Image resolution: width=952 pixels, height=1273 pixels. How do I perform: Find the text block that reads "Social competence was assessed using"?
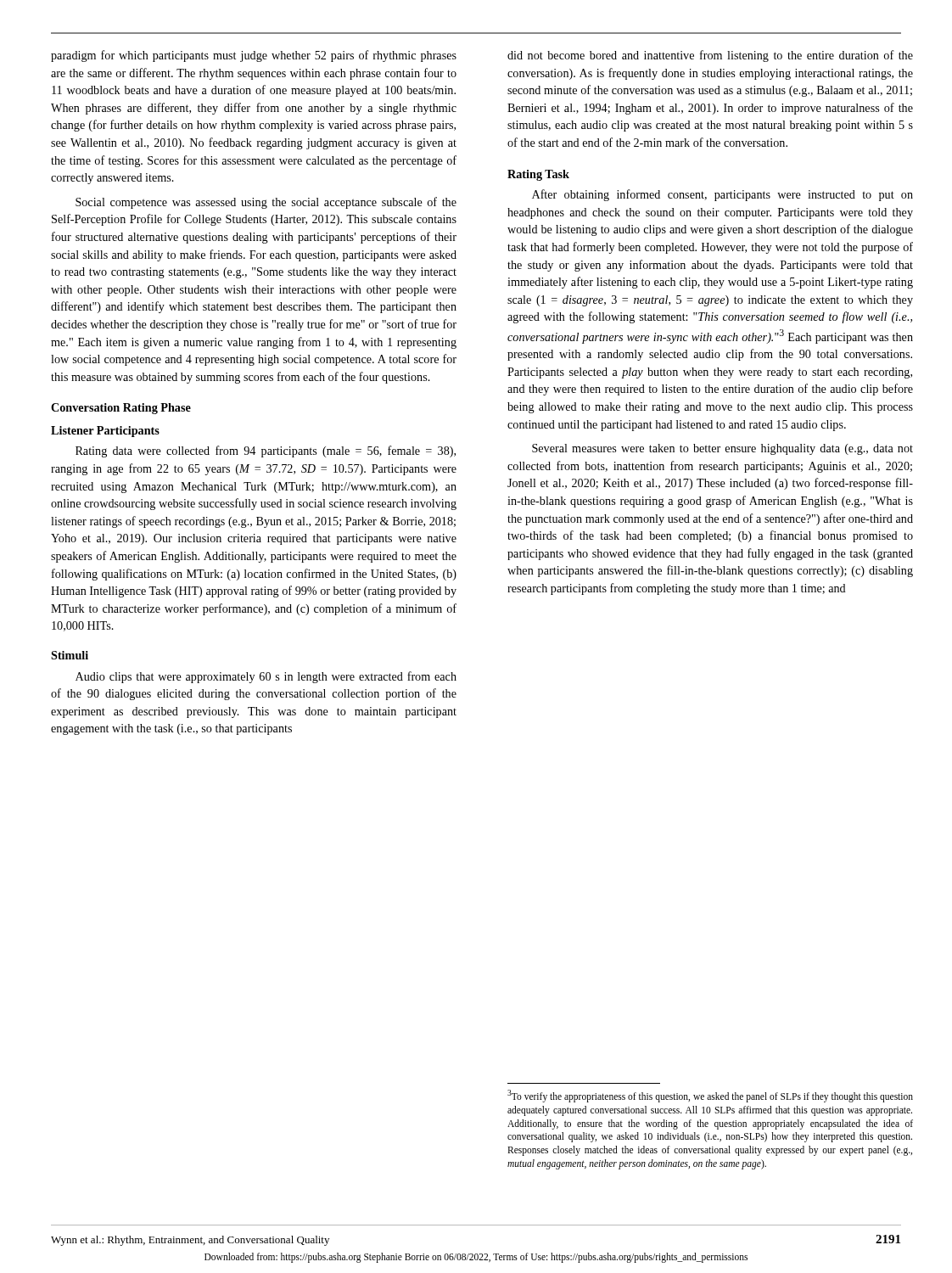254,289
